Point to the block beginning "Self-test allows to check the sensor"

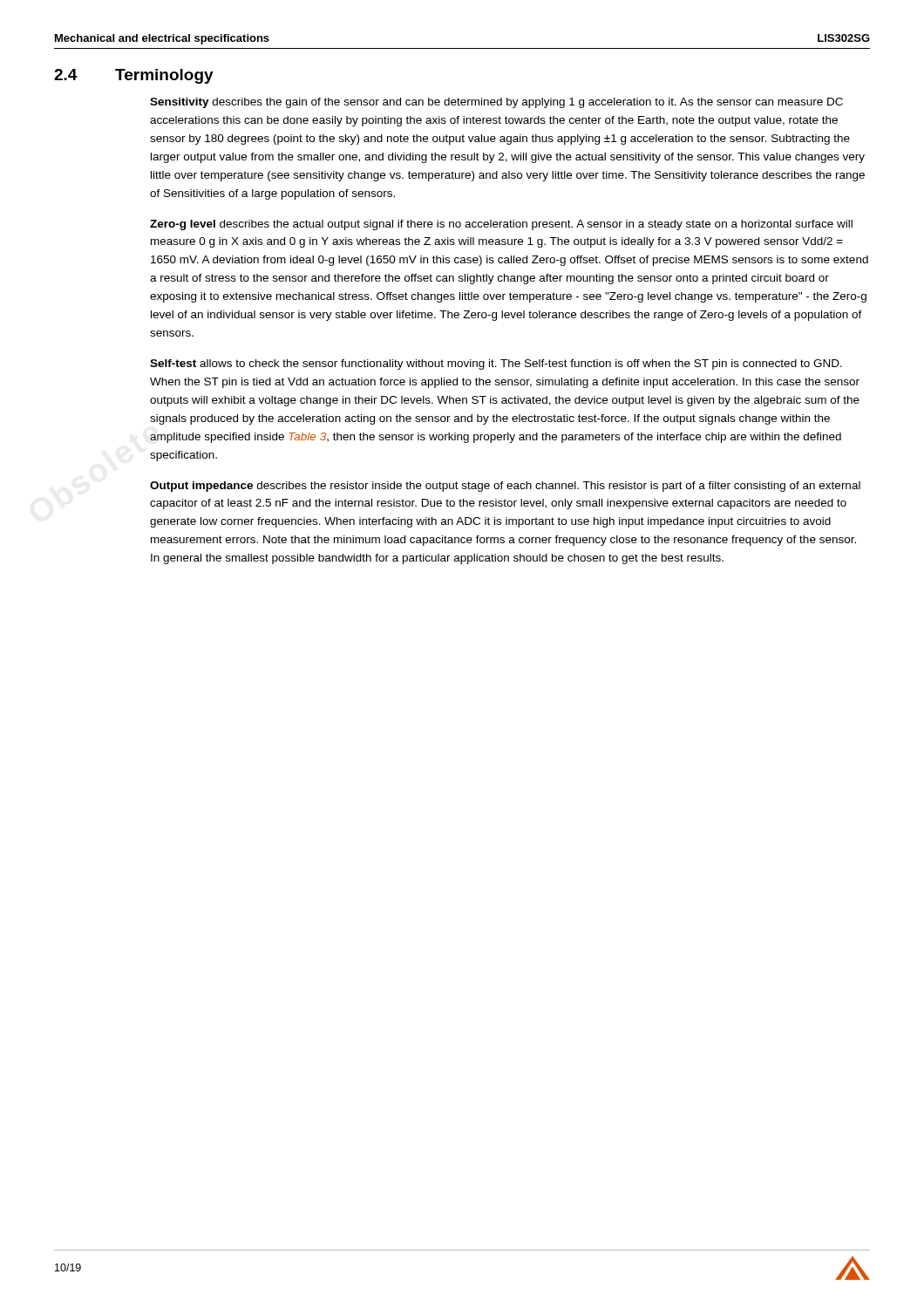(505, 409)
